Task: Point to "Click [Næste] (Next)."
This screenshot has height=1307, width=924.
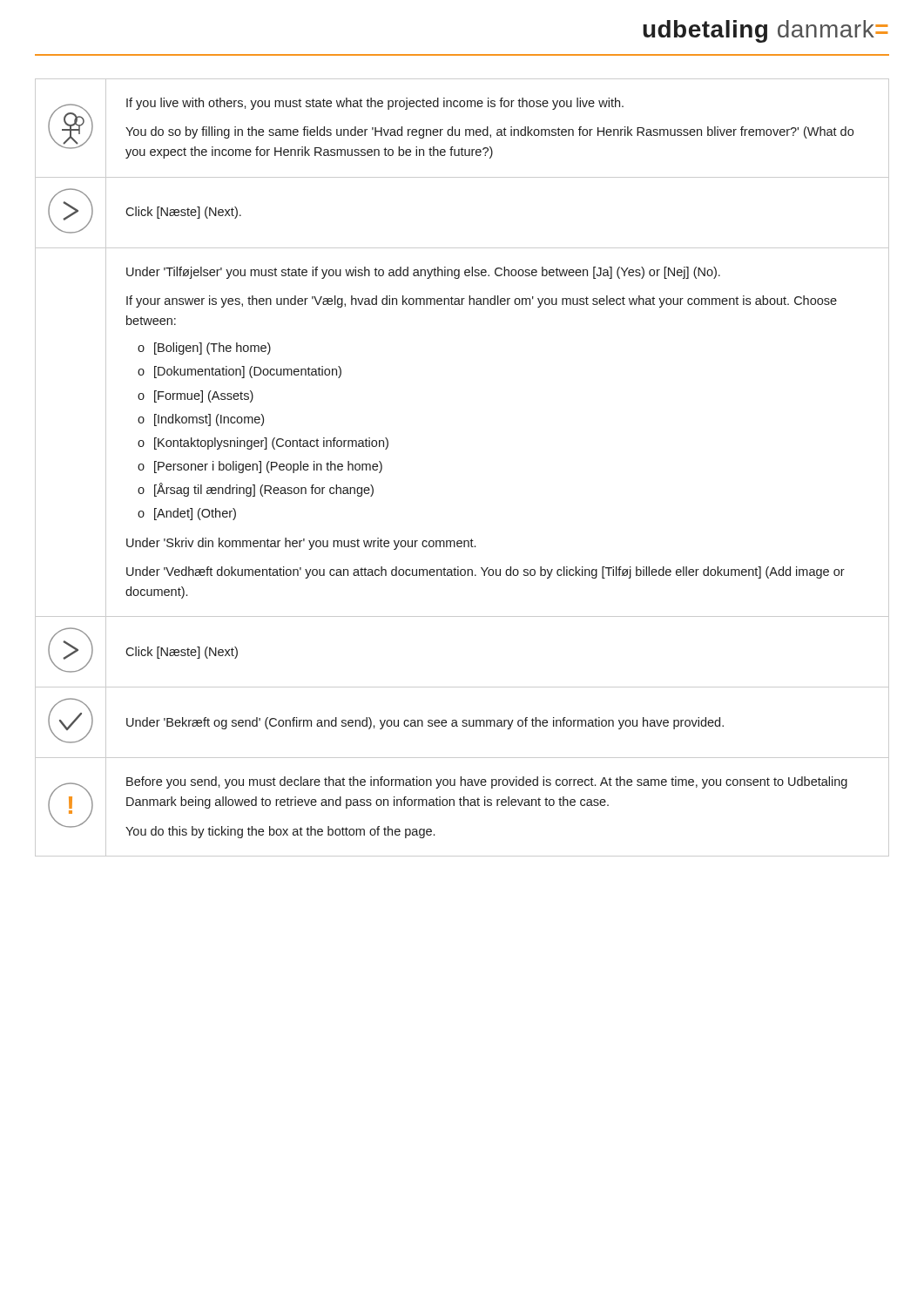Action: coord(183,213)
